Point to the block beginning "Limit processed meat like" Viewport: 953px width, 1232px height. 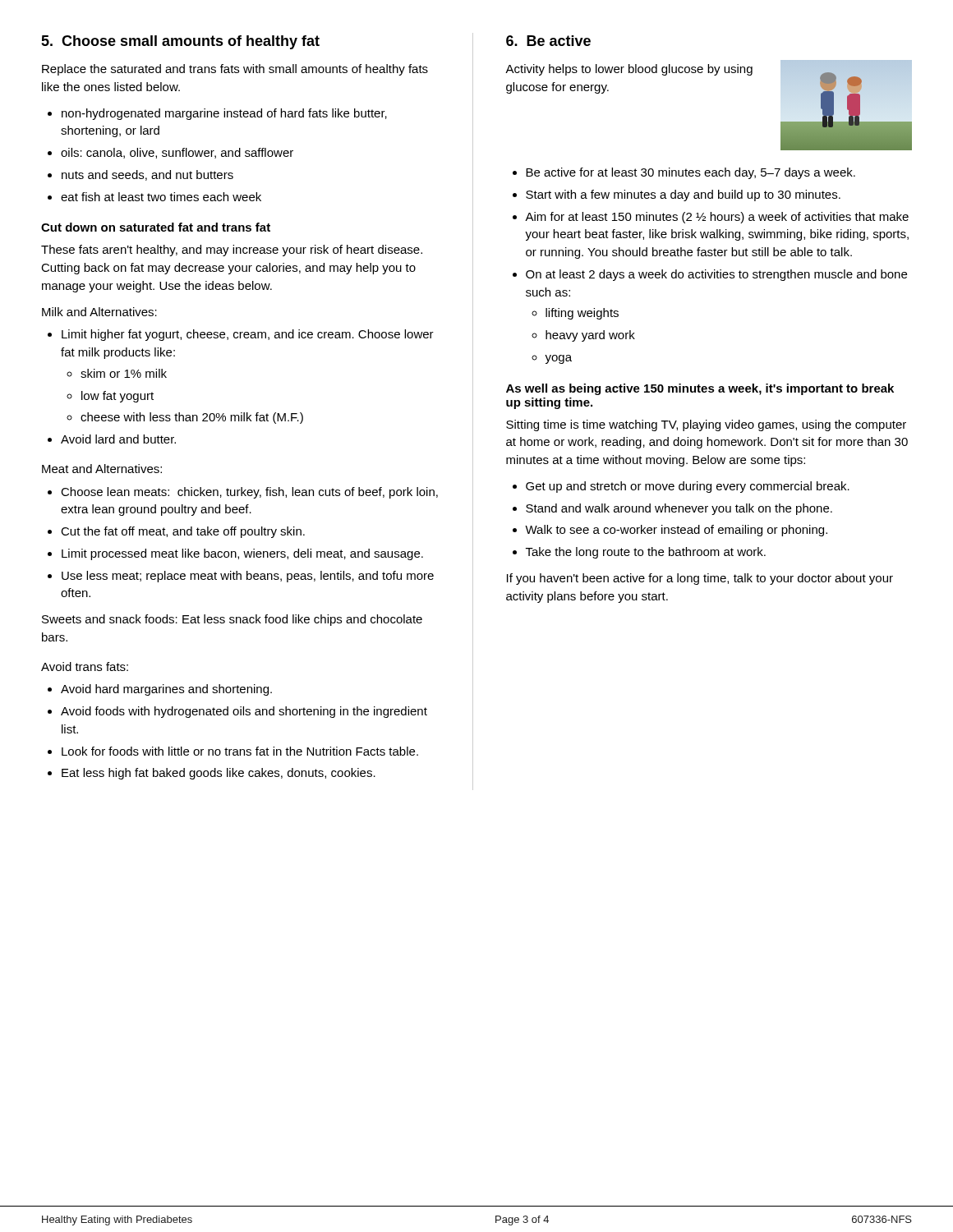point(242,553)
